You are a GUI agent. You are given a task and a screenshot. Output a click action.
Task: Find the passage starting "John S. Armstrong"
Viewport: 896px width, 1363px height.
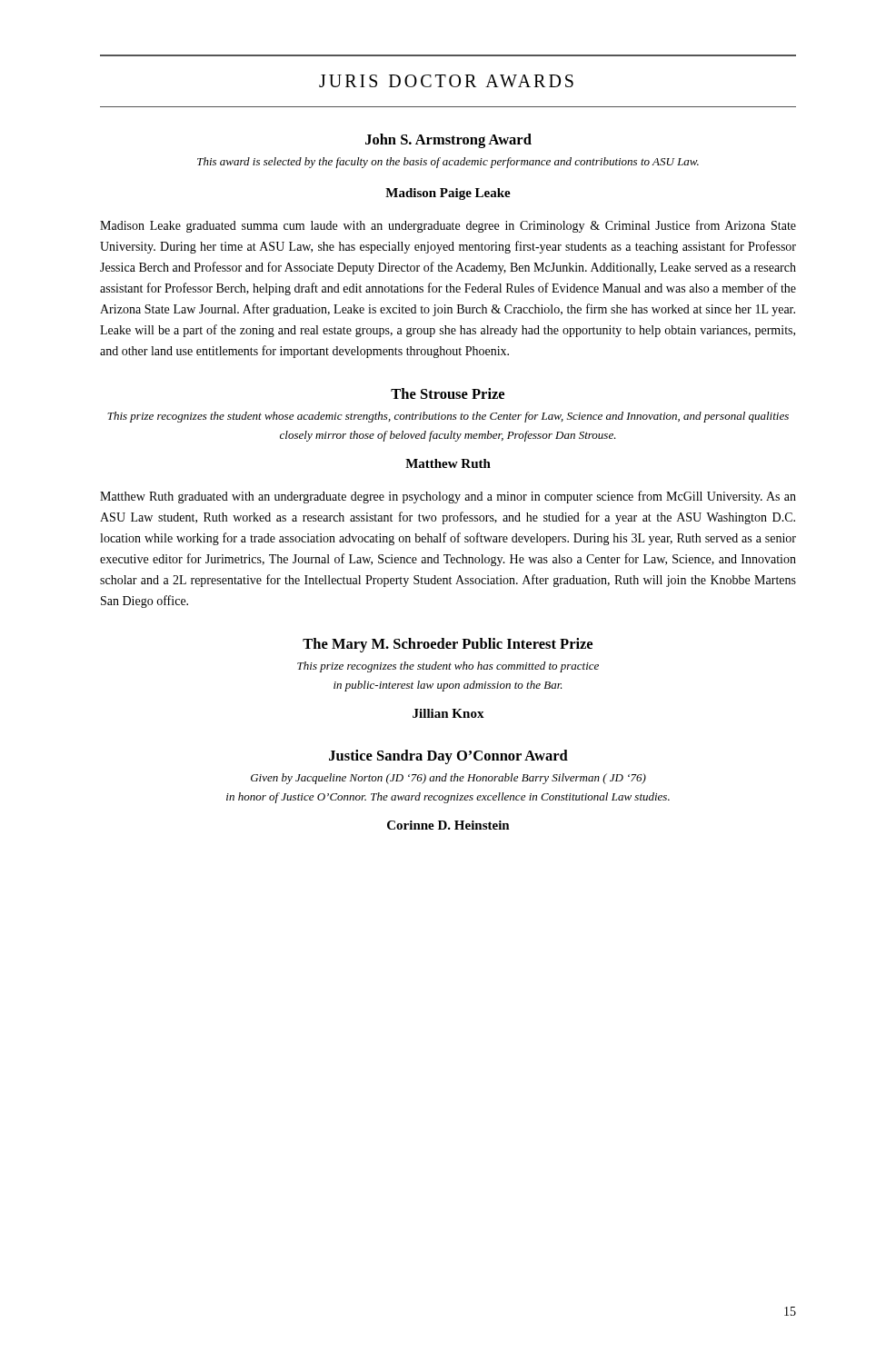[448, 140]
